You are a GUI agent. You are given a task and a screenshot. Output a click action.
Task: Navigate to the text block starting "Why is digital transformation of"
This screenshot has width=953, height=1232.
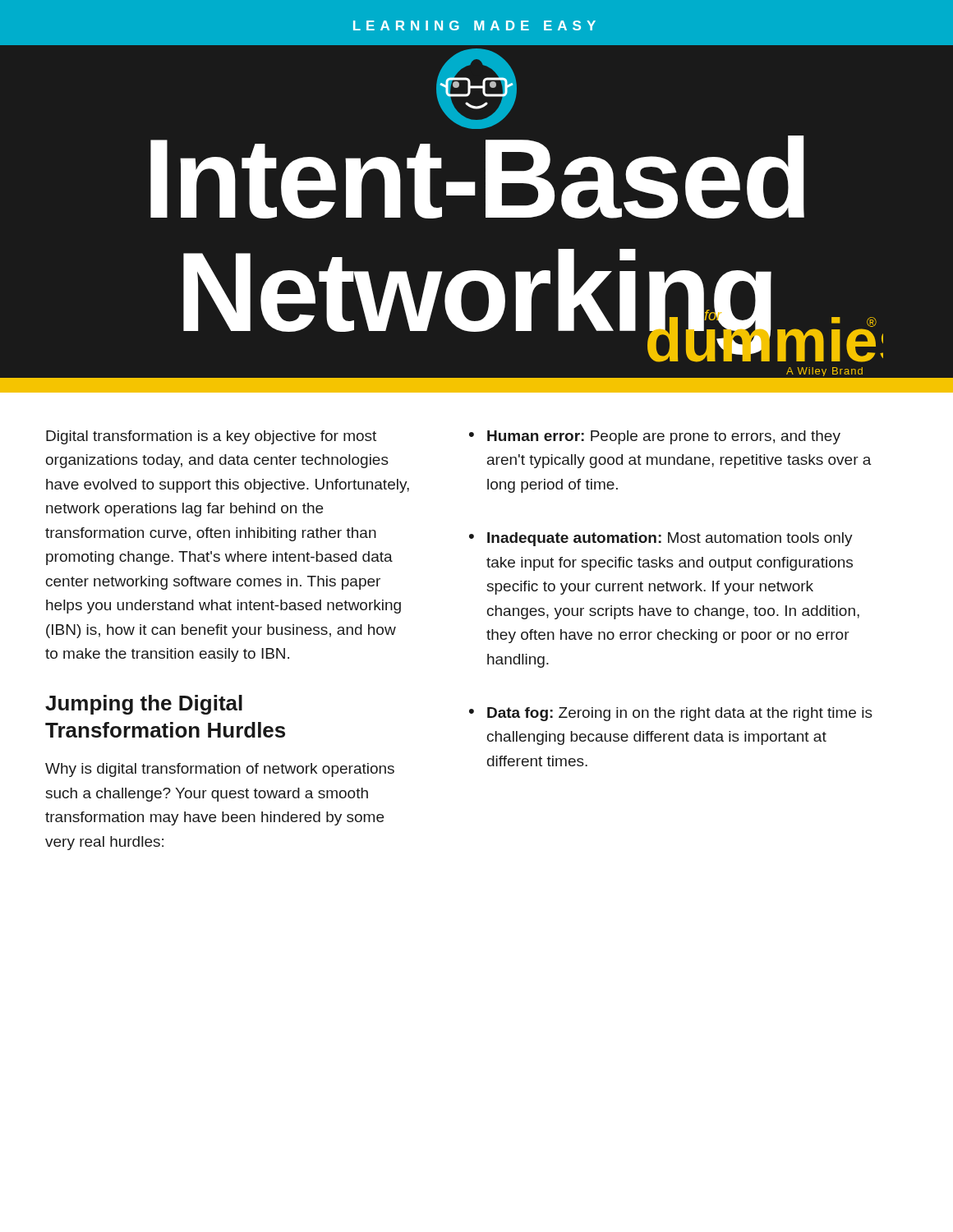(229, 805)
